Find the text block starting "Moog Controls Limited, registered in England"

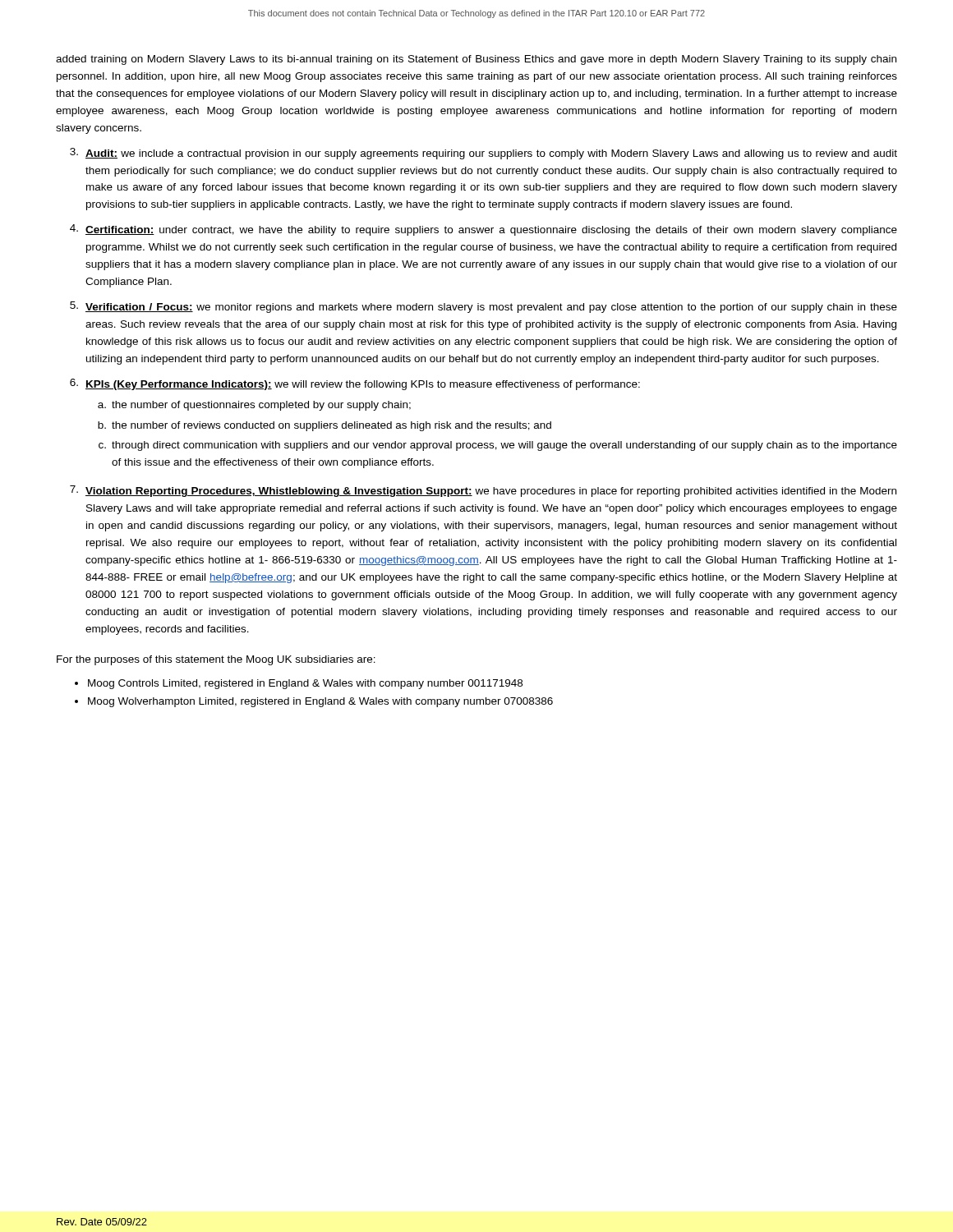[x=305, y=683]
